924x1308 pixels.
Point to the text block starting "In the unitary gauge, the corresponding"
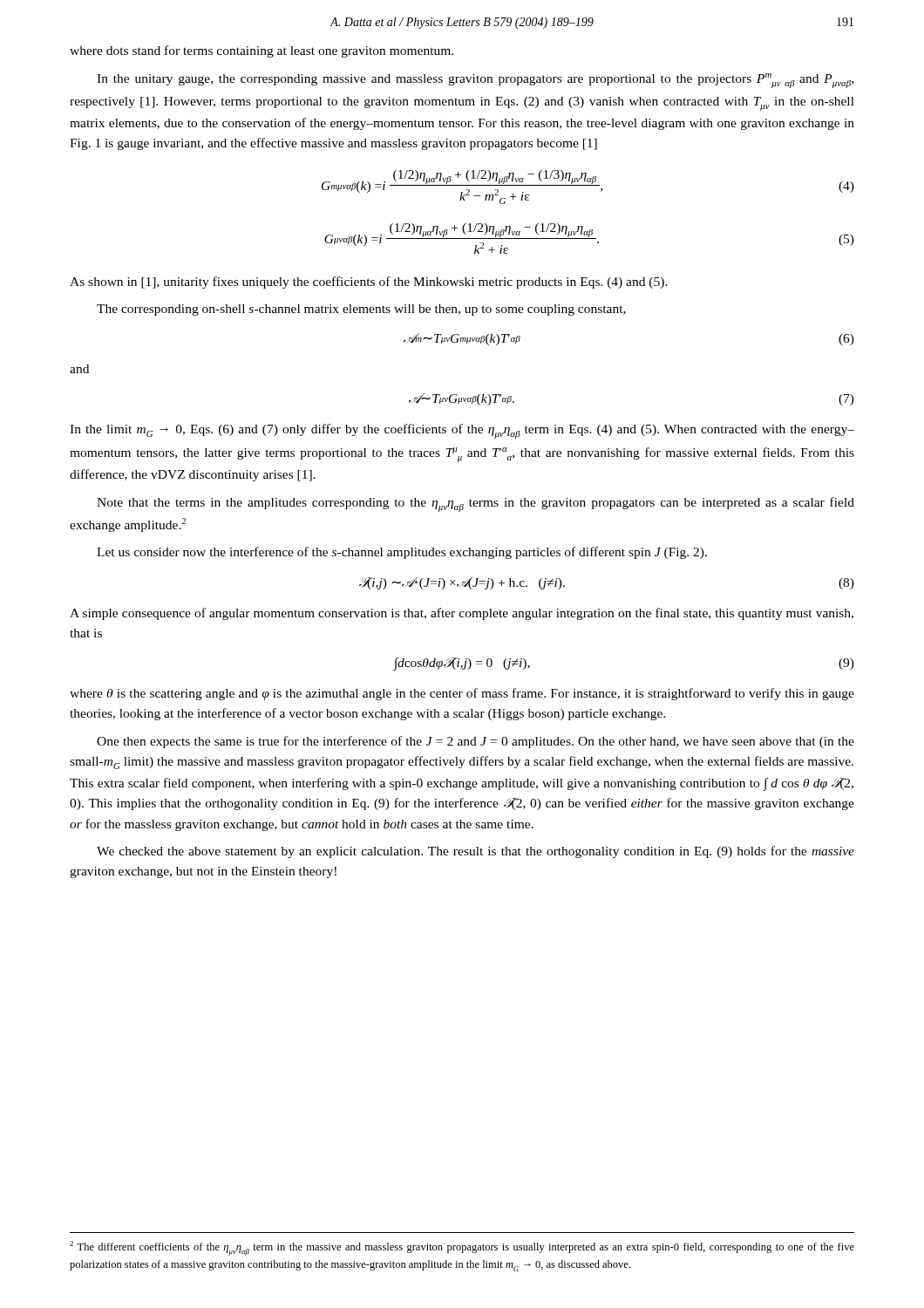462,110
